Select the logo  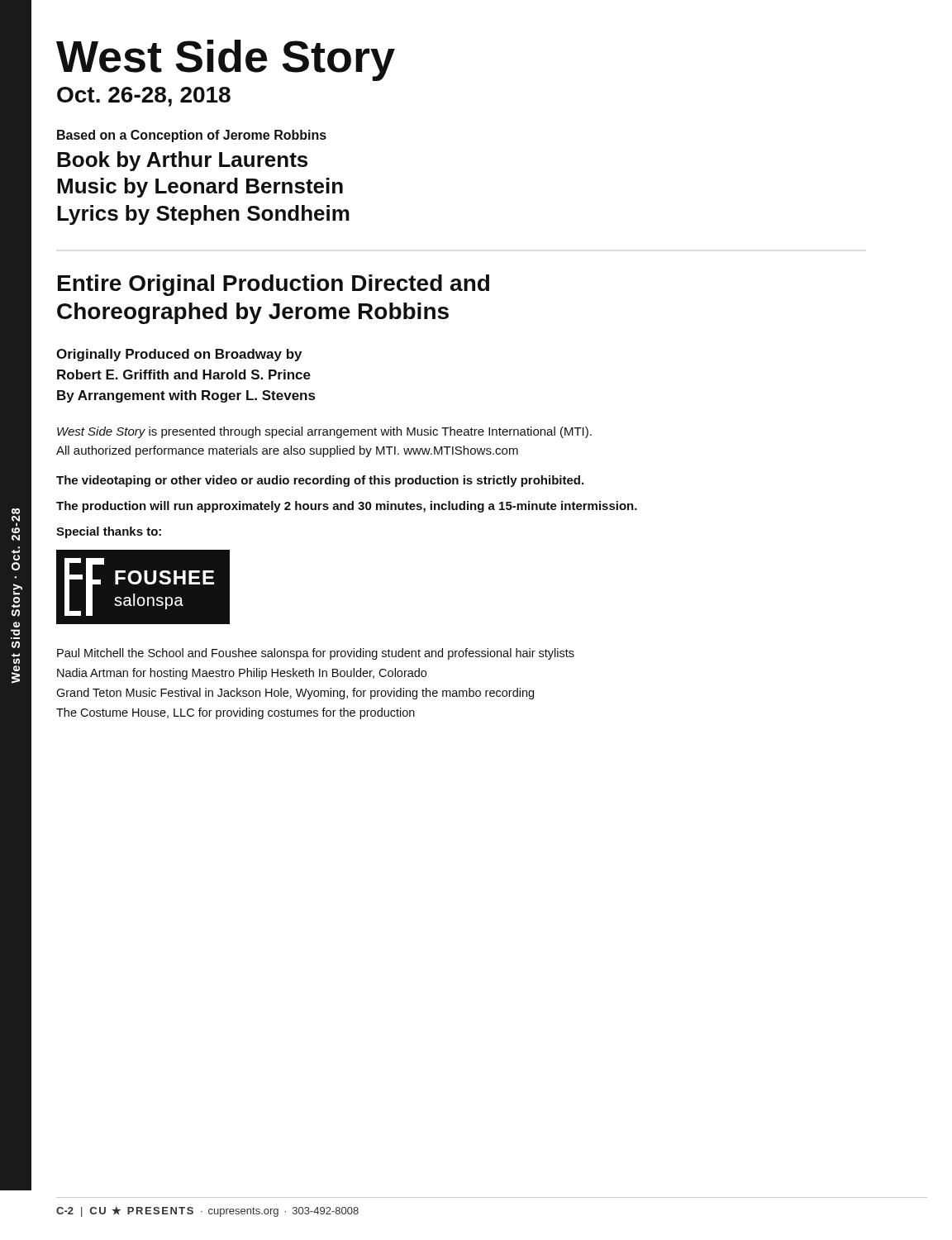[461, 589]
